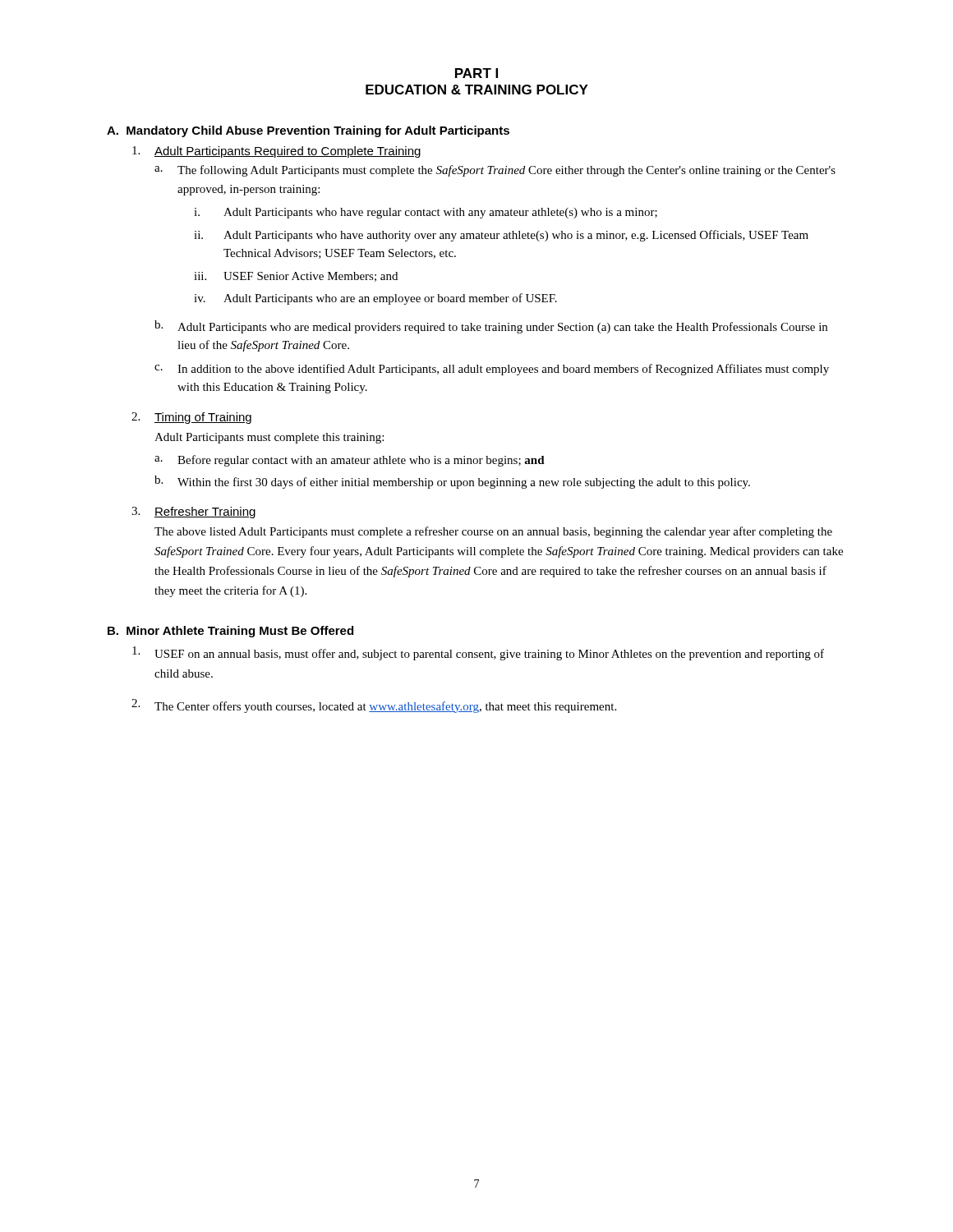Select the text block starting "USEF on an annual"
This screenshot has height=1232, width=953.
point(489,667)
